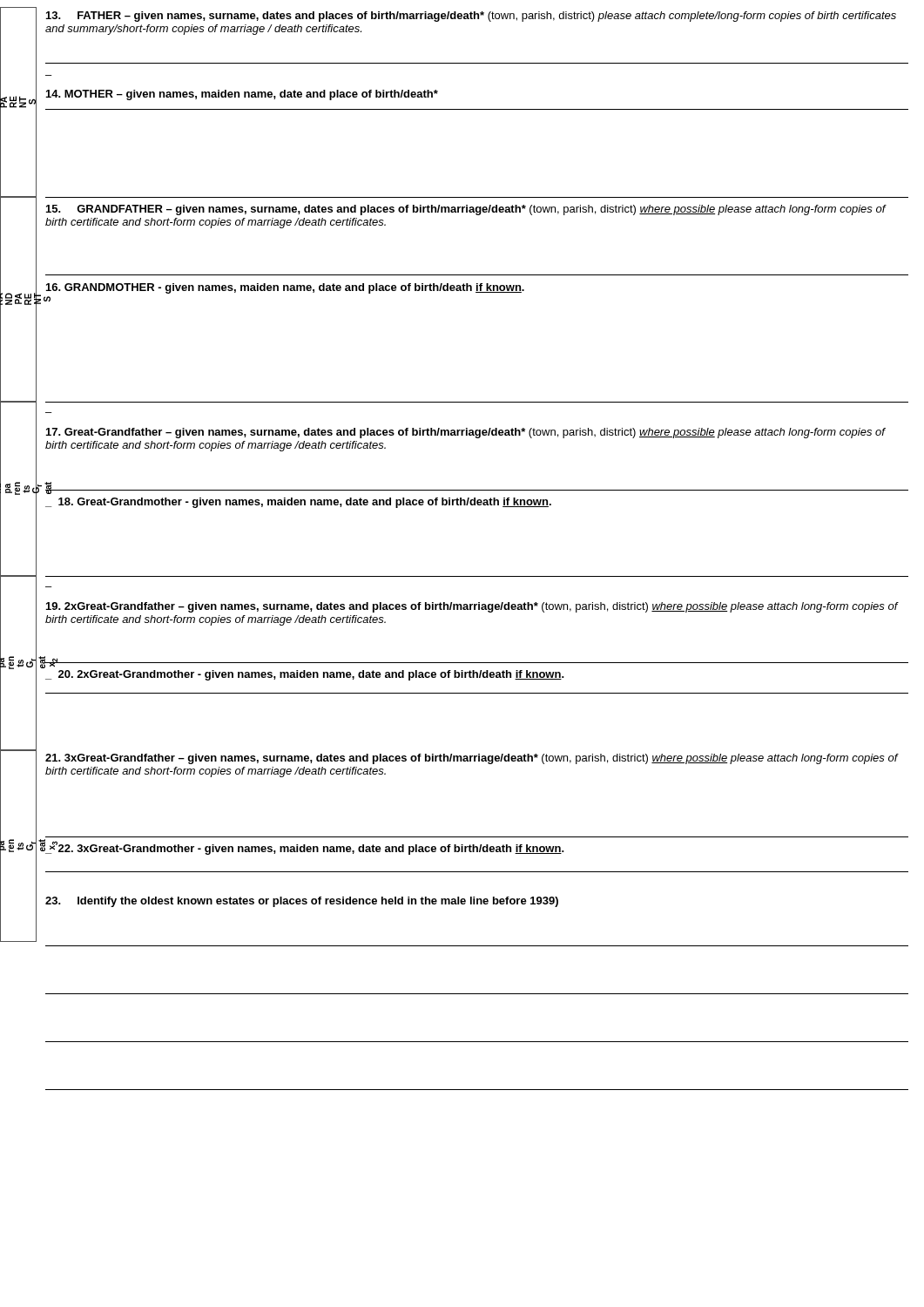Navigate to the text starting "_ 18. Great-Grandmother - given"
Viewport: 924px width, 1307px height.
[477, 501]
